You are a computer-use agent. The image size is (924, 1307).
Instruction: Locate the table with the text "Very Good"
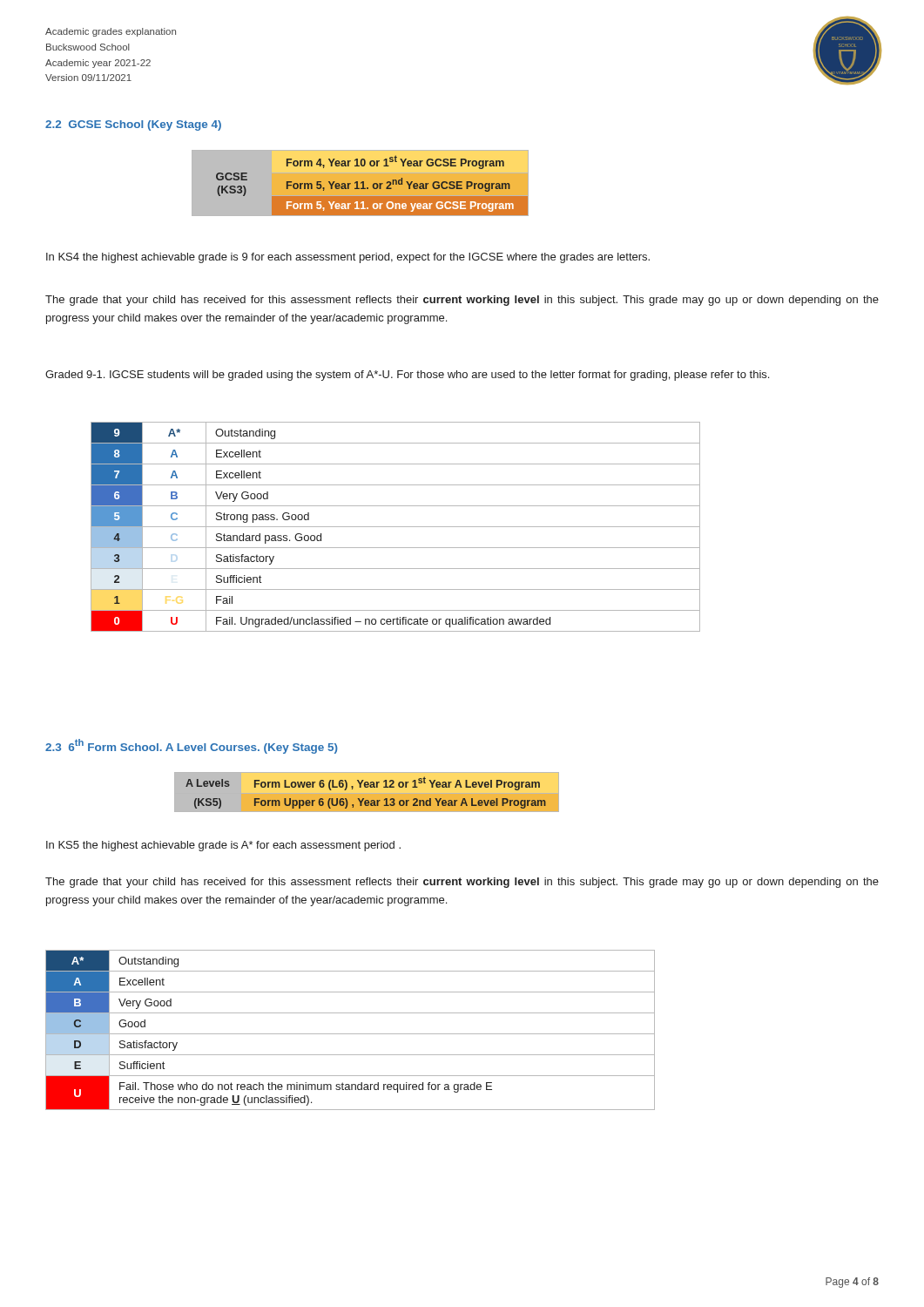pos(350,1030)
